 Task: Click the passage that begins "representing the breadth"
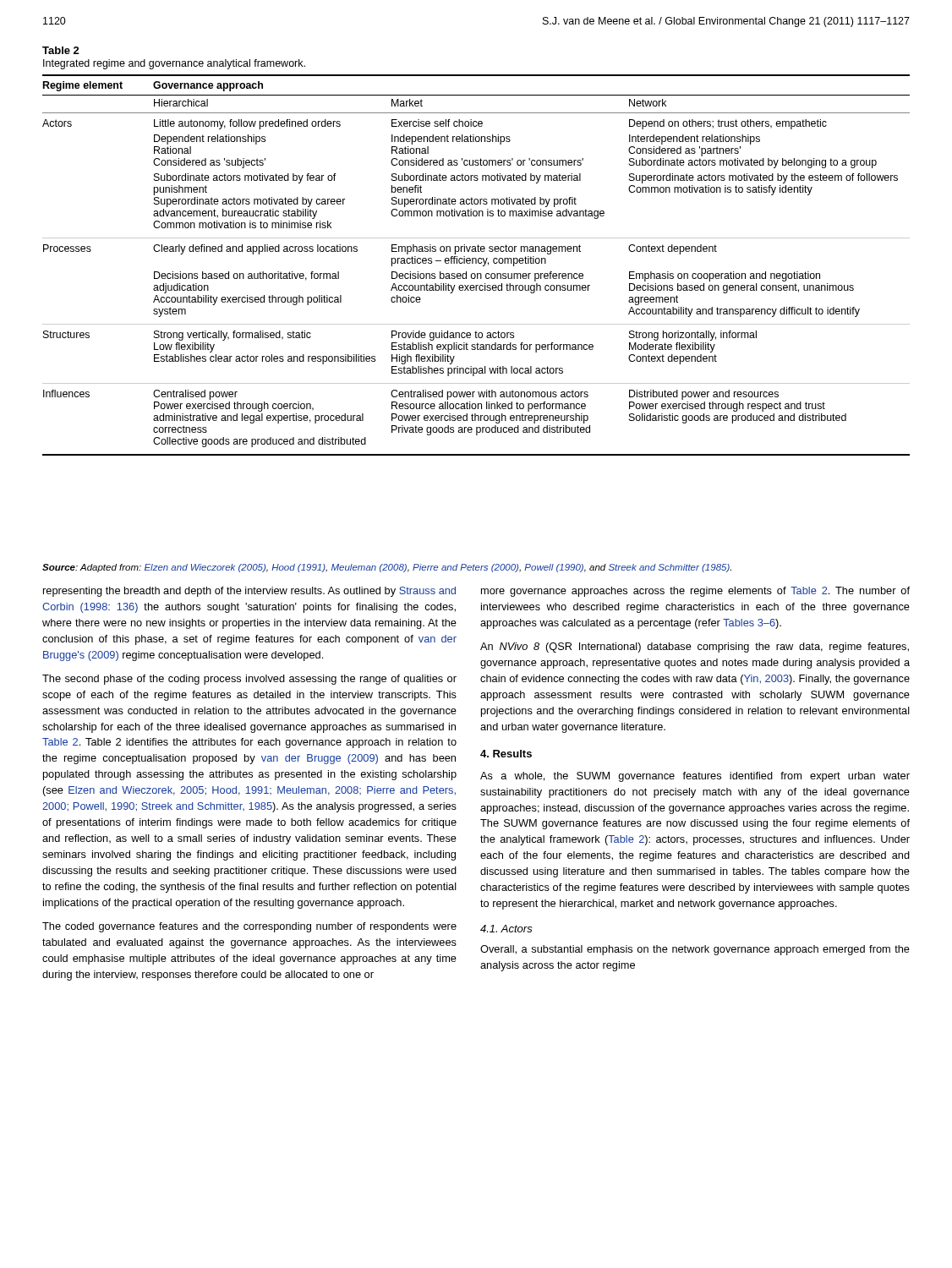click(x=249, y=623)
